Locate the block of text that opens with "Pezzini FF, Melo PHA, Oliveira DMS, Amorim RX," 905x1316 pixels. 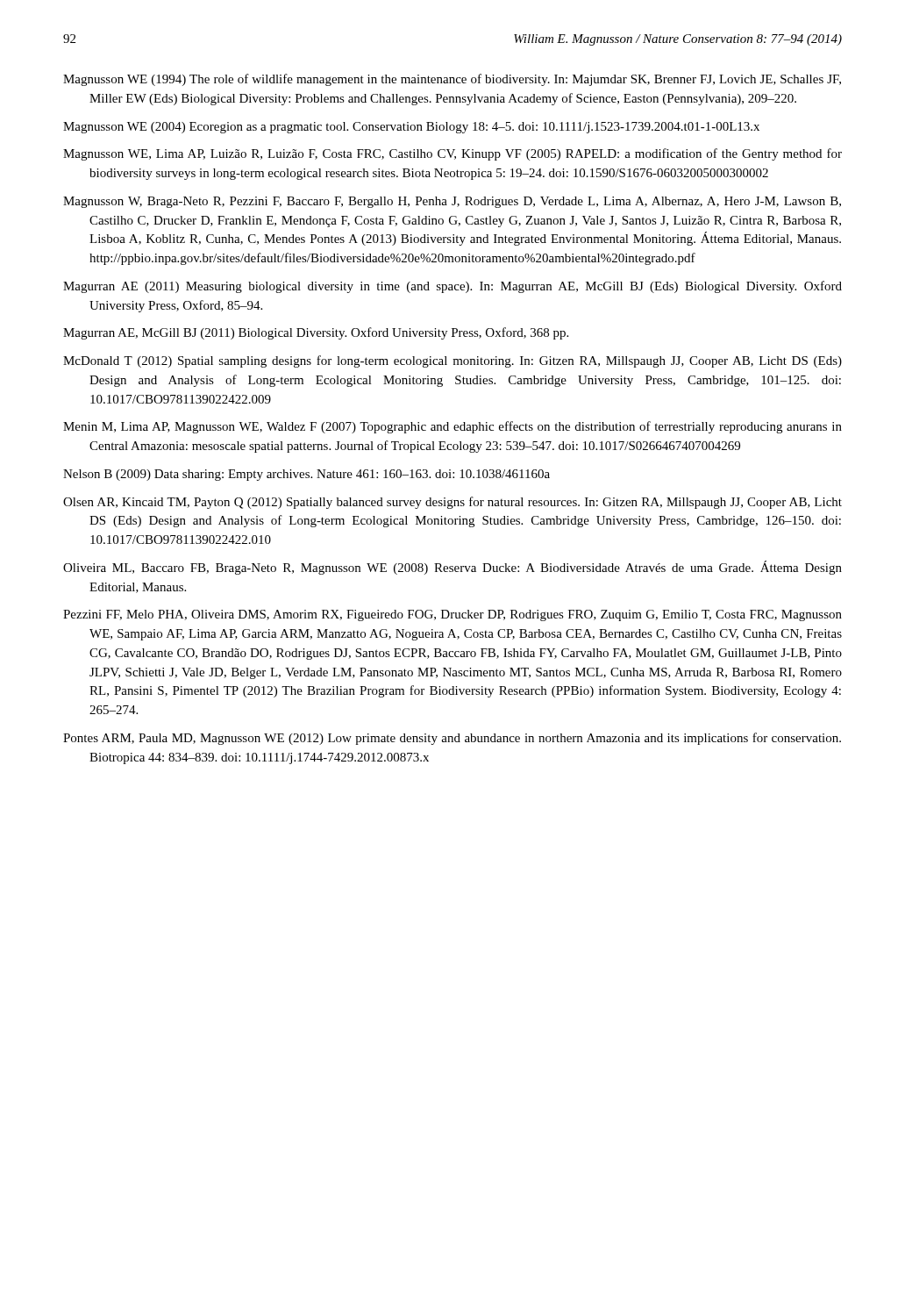(452, 663)
